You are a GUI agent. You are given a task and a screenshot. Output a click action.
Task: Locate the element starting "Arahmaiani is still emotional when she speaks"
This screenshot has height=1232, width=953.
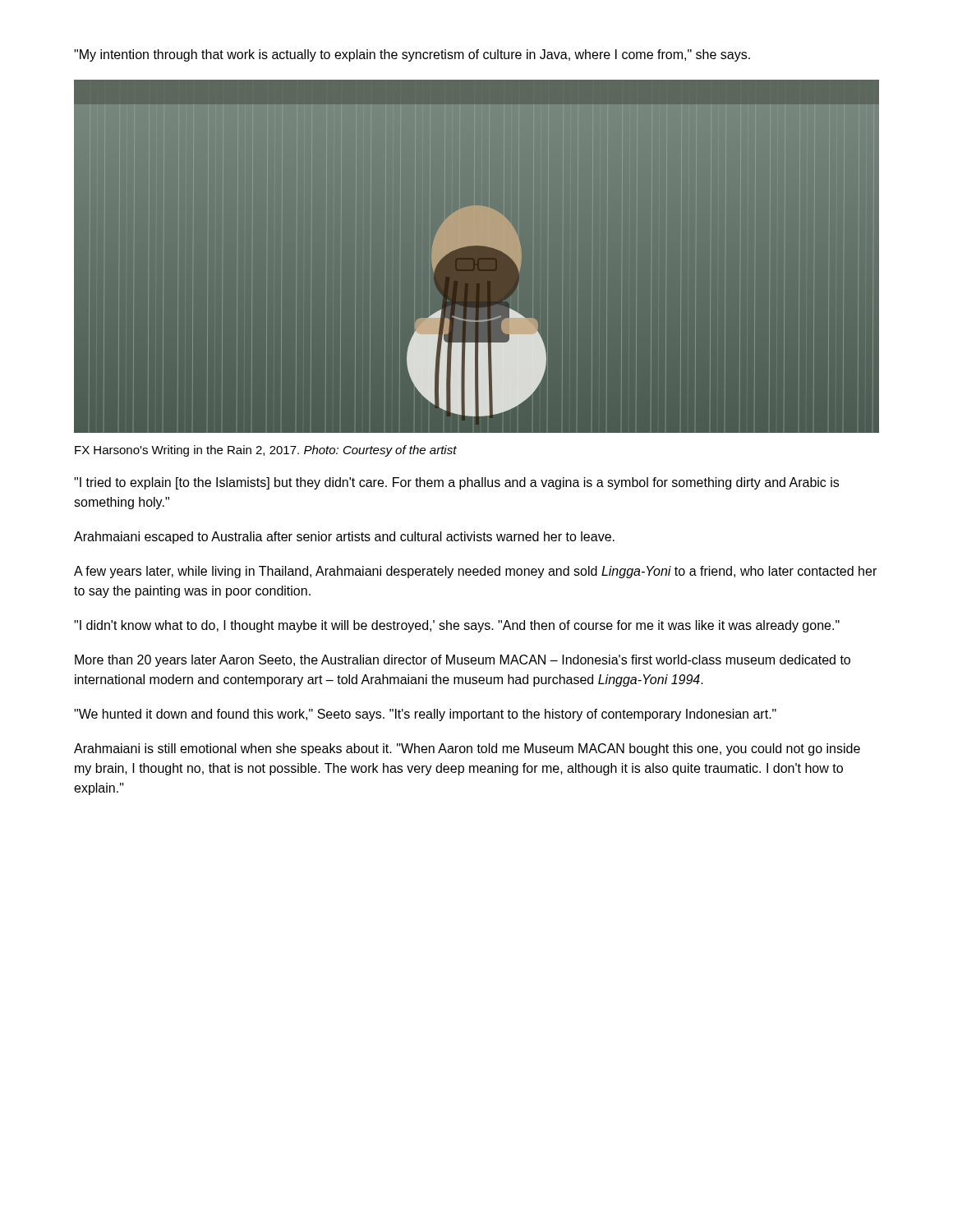click(467, 768)
